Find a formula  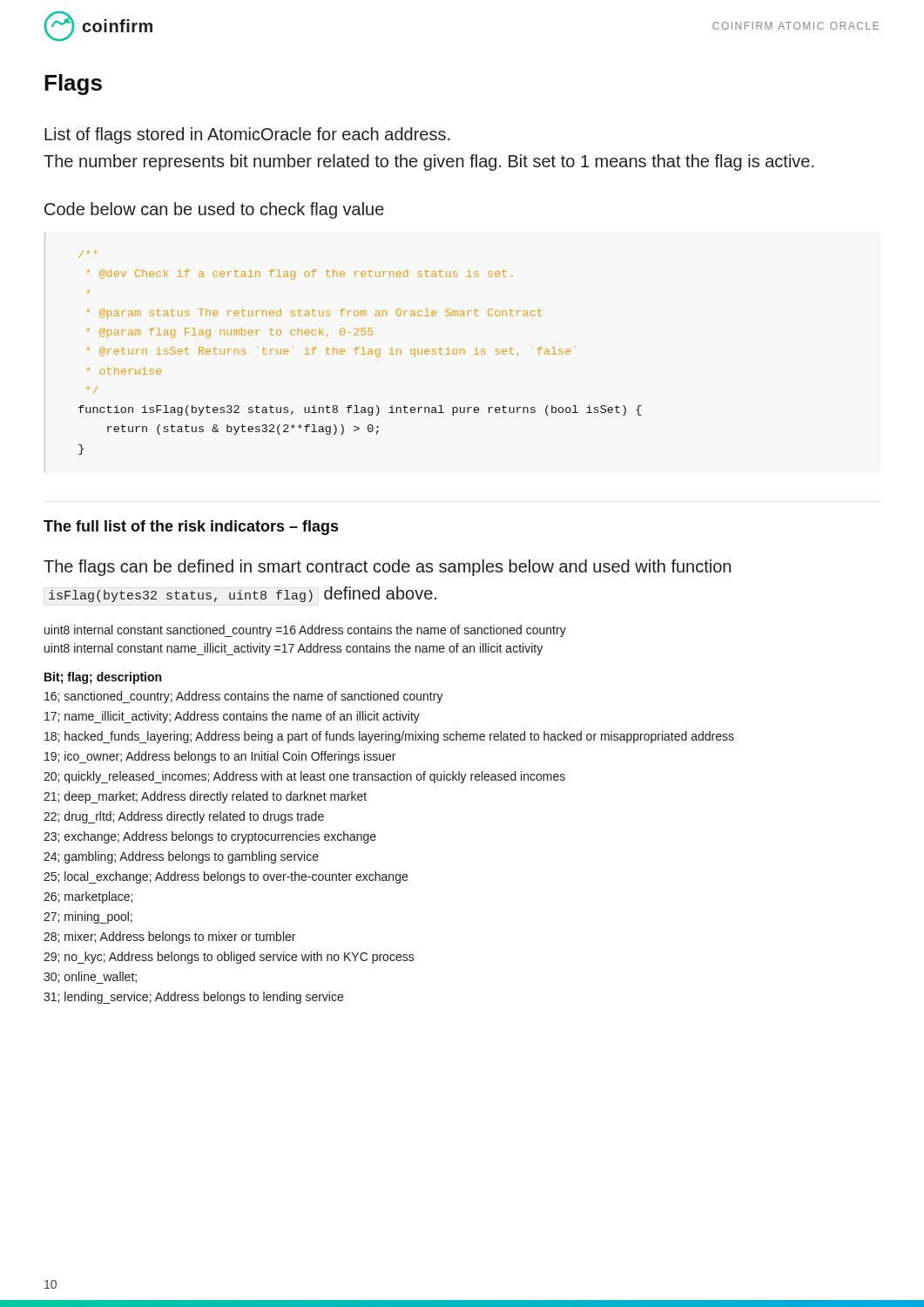click(462, 352)
